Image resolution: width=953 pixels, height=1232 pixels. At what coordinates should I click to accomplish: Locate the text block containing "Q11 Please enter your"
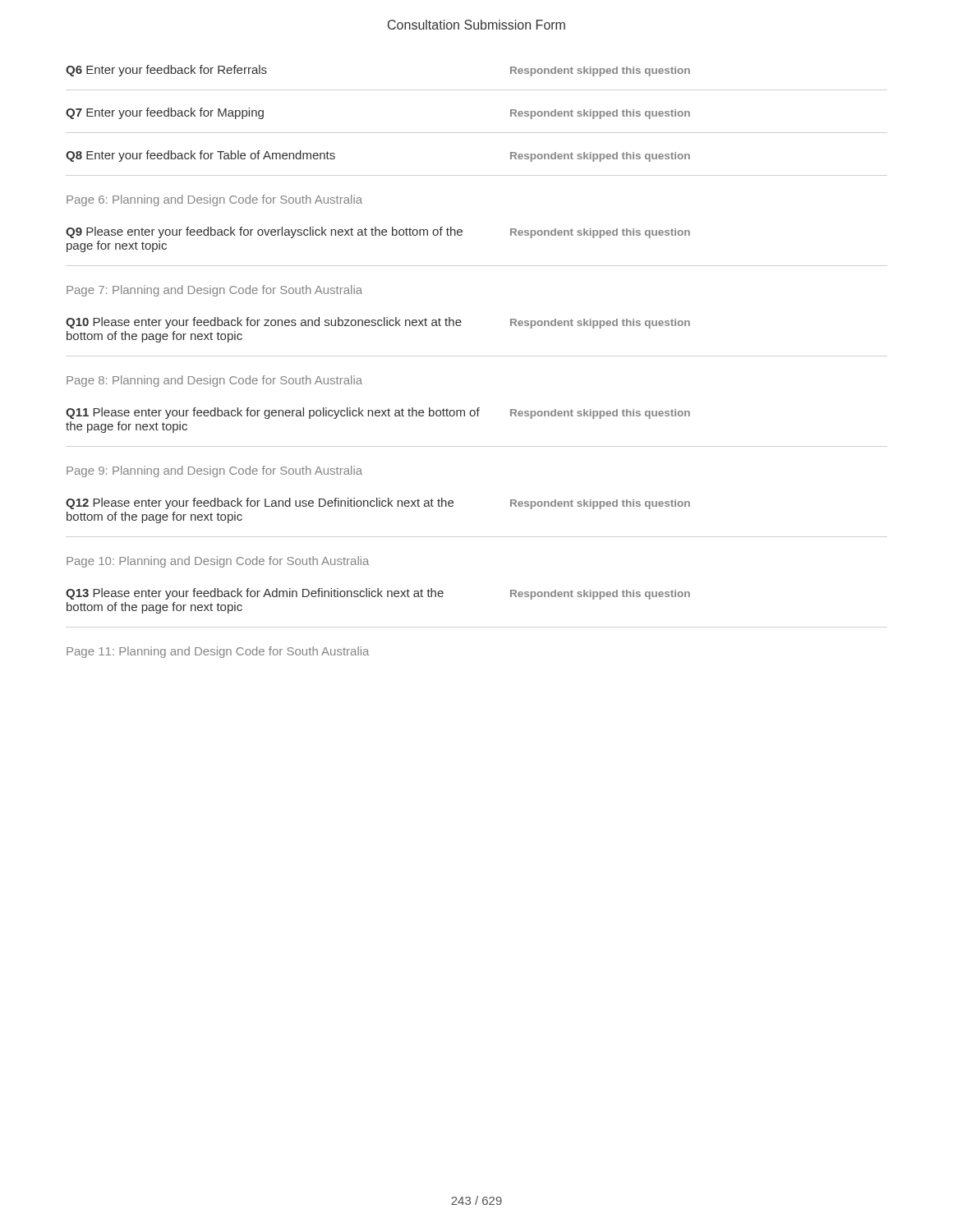pyautogui.click(x=476, y=419)
